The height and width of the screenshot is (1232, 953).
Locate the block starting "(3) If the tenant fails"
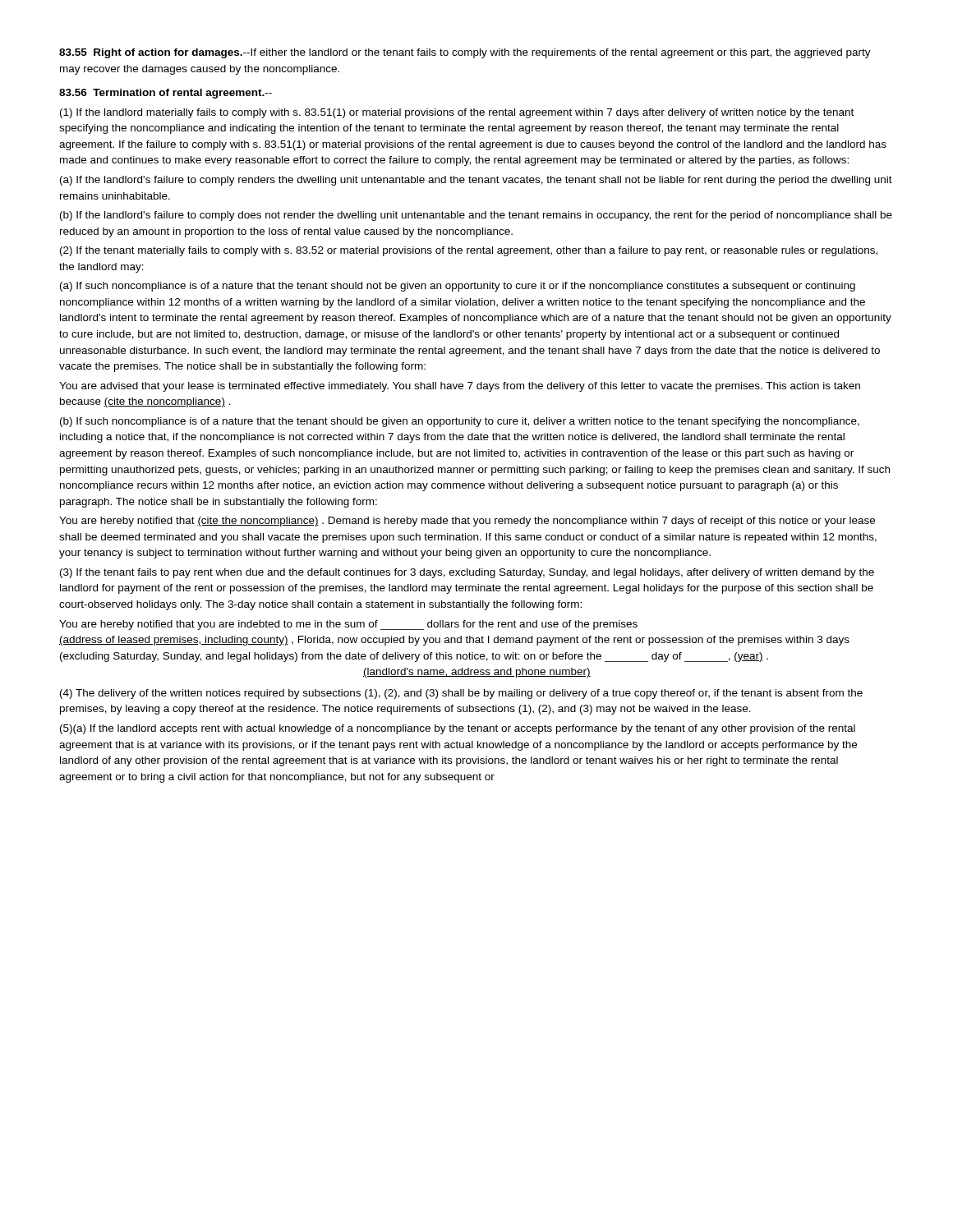point(467,588)
